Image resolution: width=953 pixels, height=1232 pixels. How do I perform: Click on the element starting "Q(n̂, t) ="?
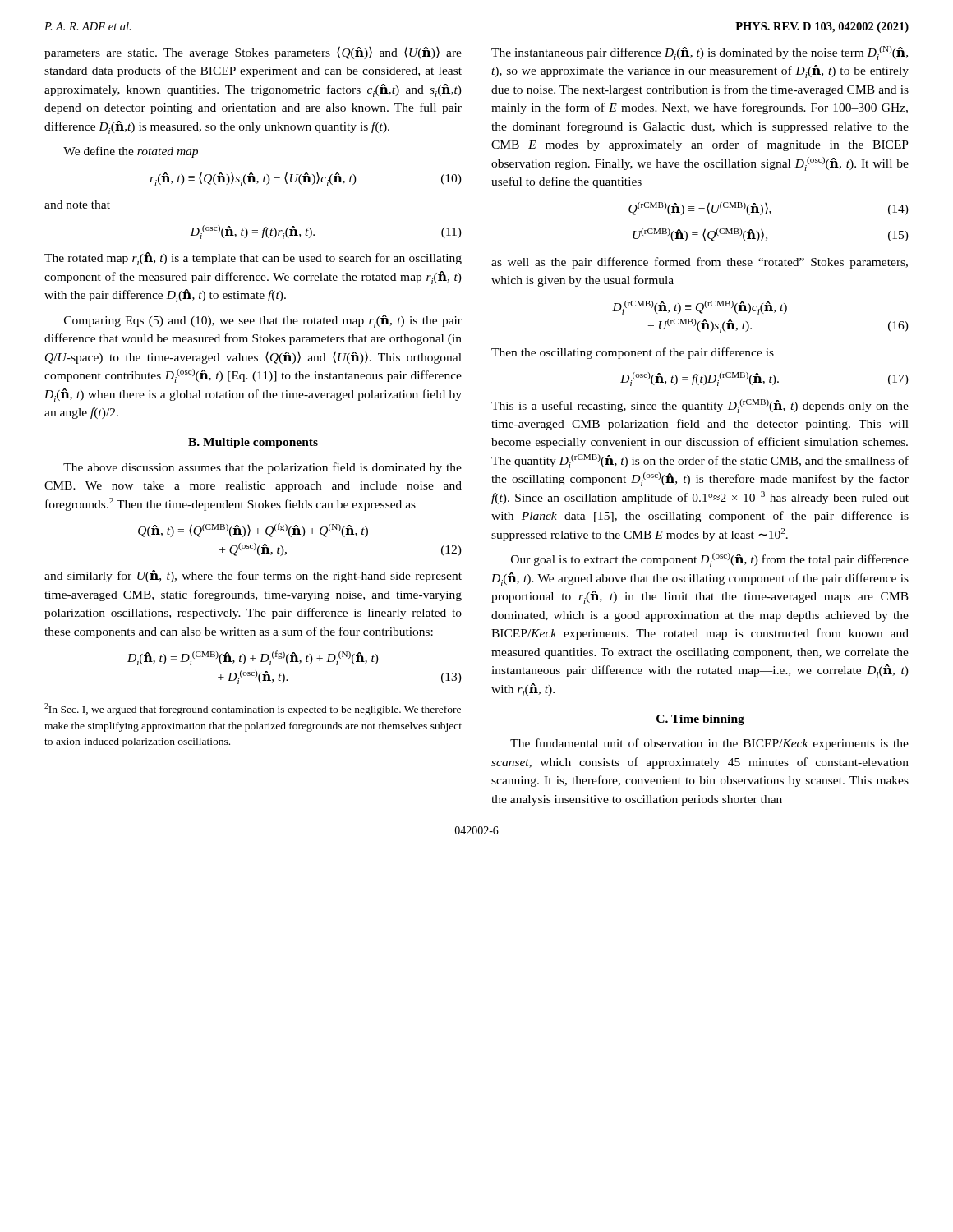(x=253, y=540)
